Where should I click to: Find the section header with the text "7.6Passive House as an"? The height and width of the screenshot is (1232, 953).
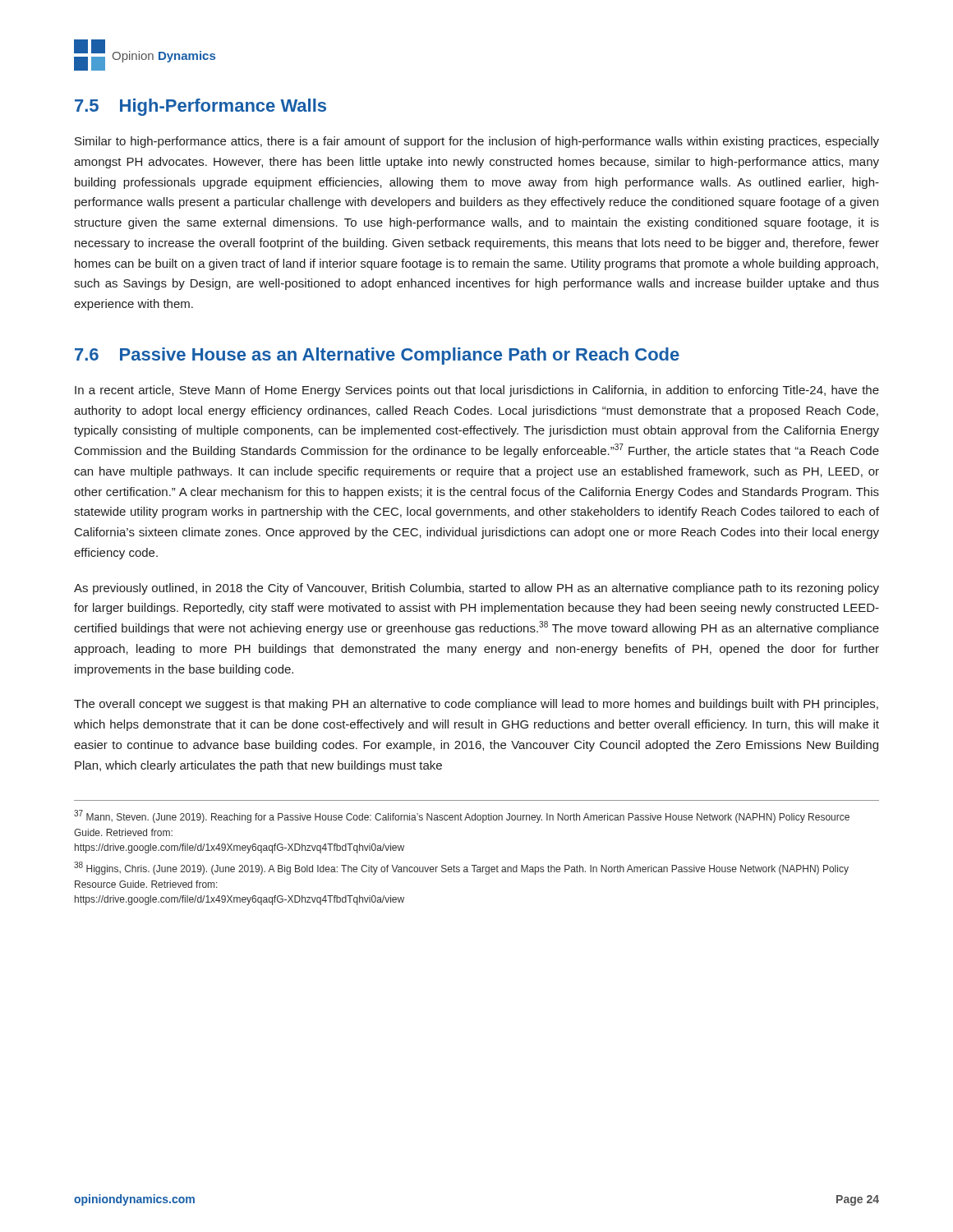pyautogui.click(x=377, y=355)
